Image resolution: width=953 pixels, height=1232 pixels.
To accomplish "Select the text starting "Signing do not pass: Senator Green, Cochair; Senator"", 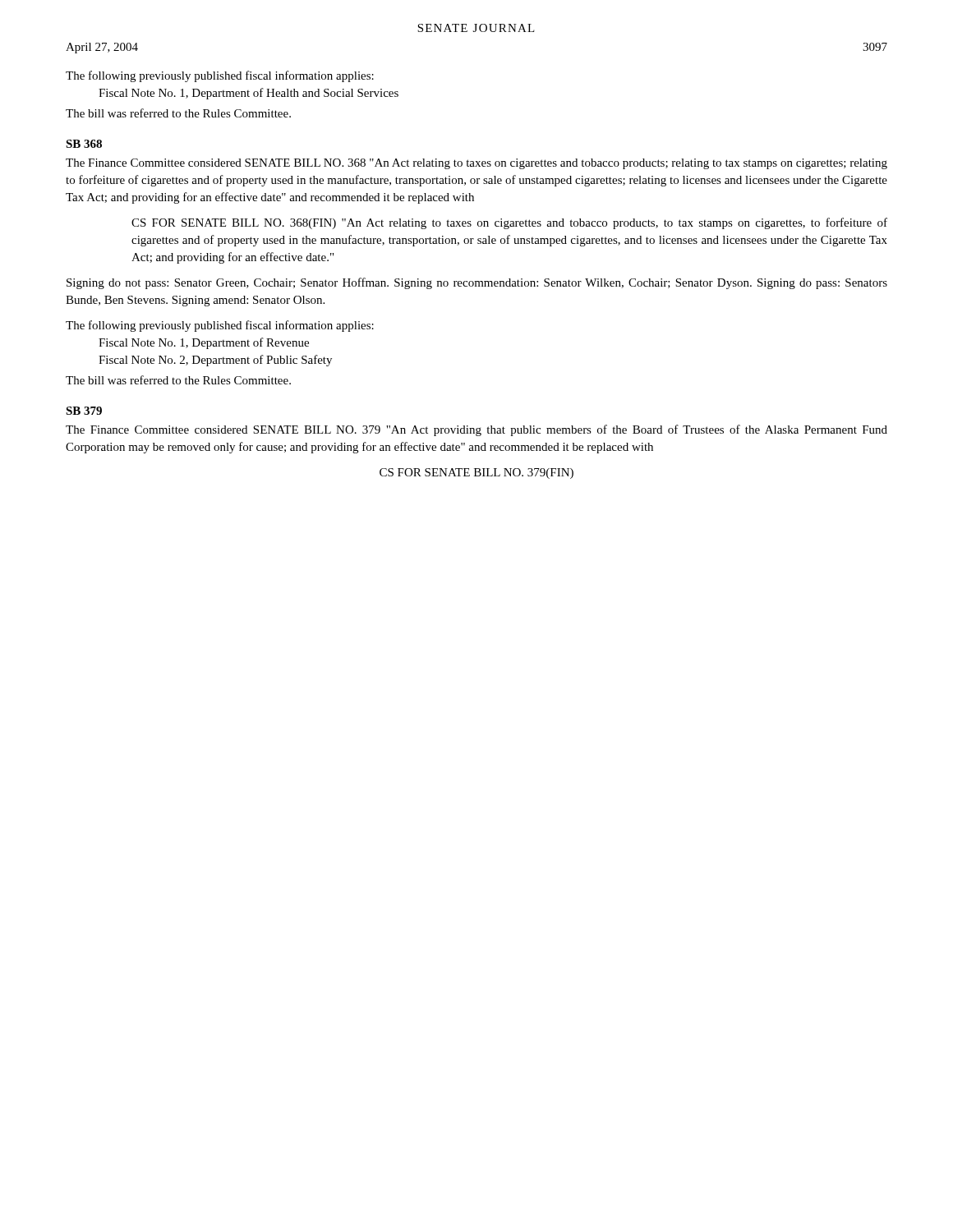I will pyautogui.click(x=476, y=291).
